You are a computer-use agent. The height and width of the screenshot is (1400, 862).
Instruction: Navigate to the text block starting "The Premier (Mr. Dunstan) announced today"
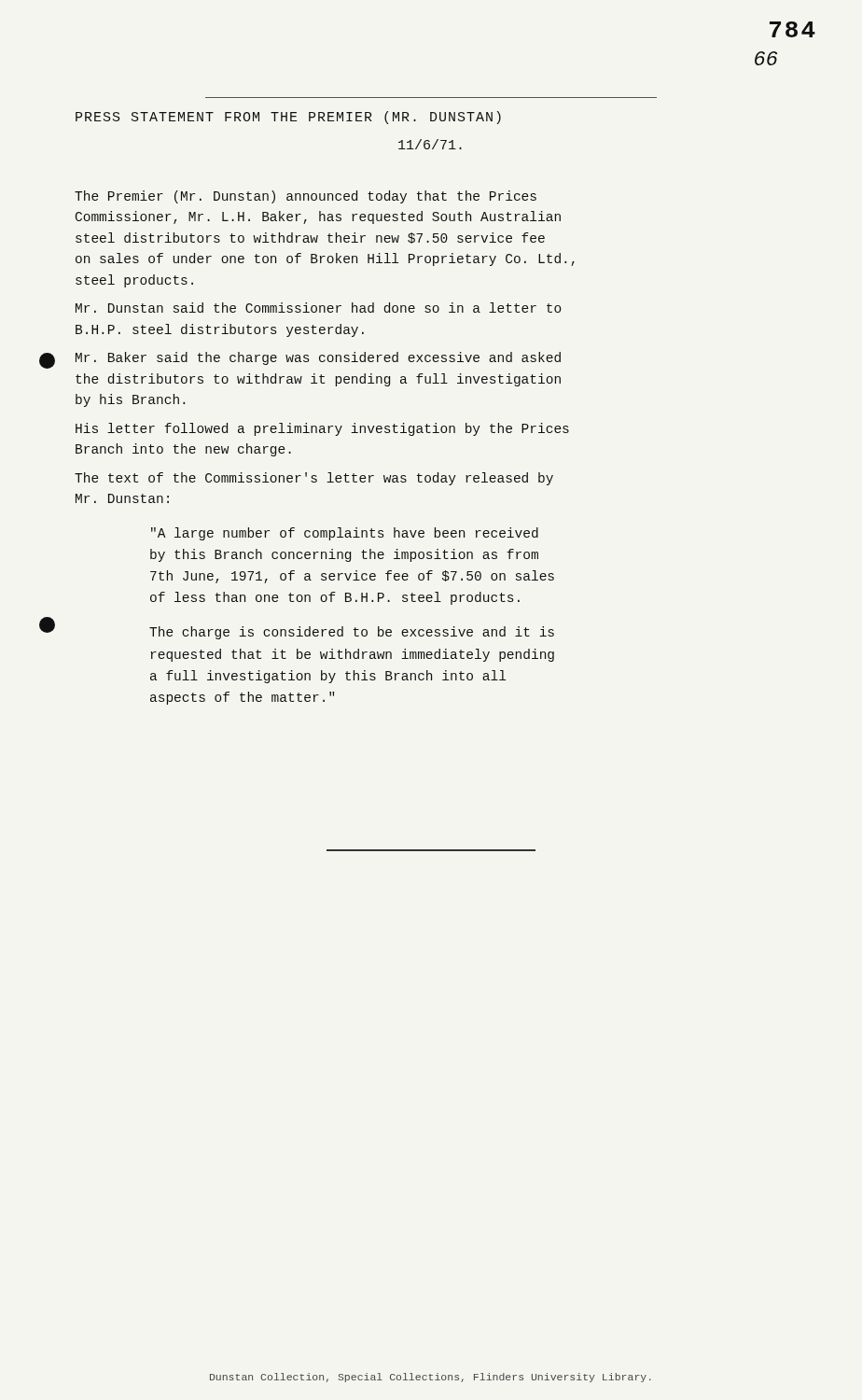pos(326,239)
